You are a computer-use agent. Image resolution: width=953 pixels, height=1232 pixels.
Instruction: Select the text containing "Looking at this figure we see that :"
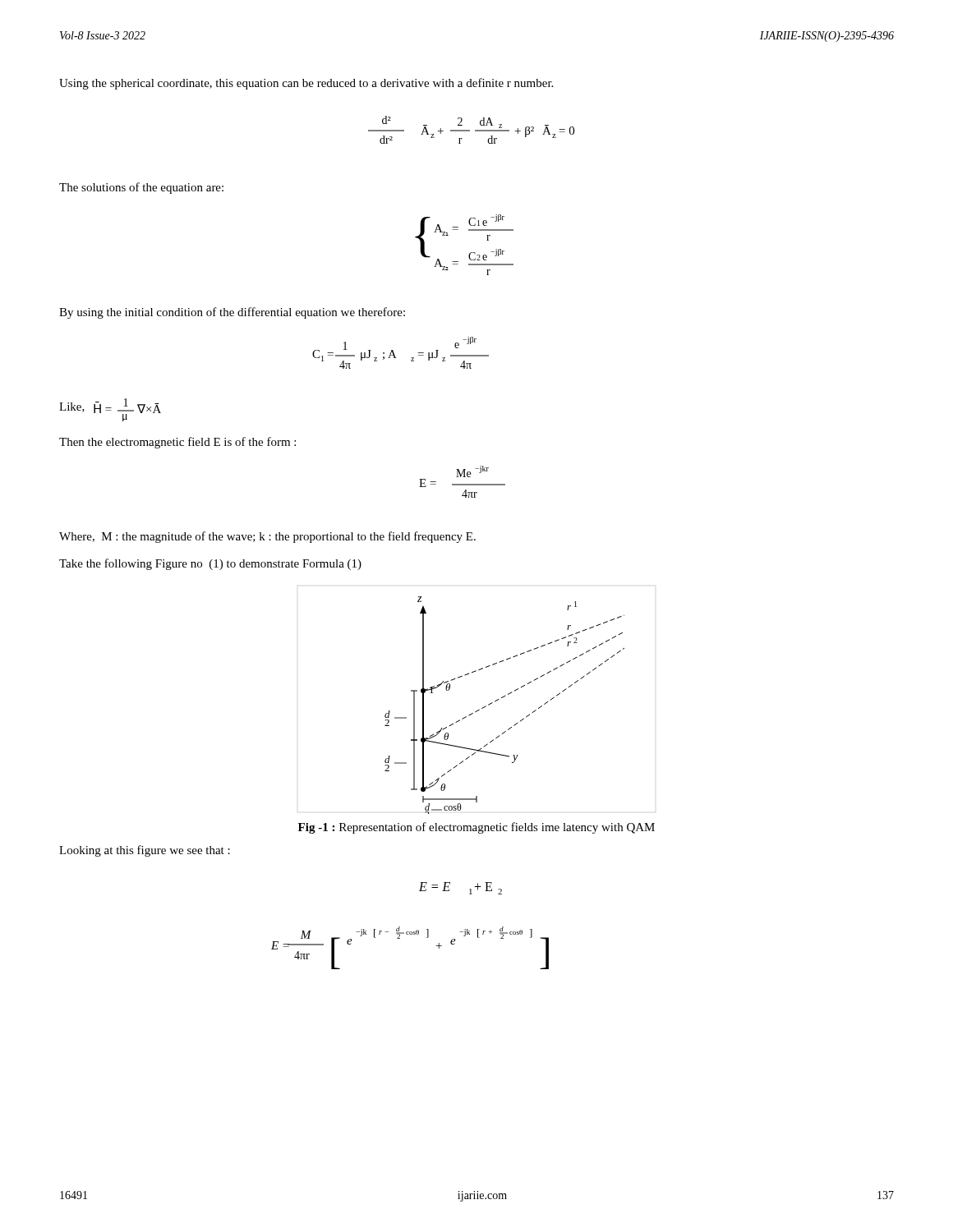[145, 850]
